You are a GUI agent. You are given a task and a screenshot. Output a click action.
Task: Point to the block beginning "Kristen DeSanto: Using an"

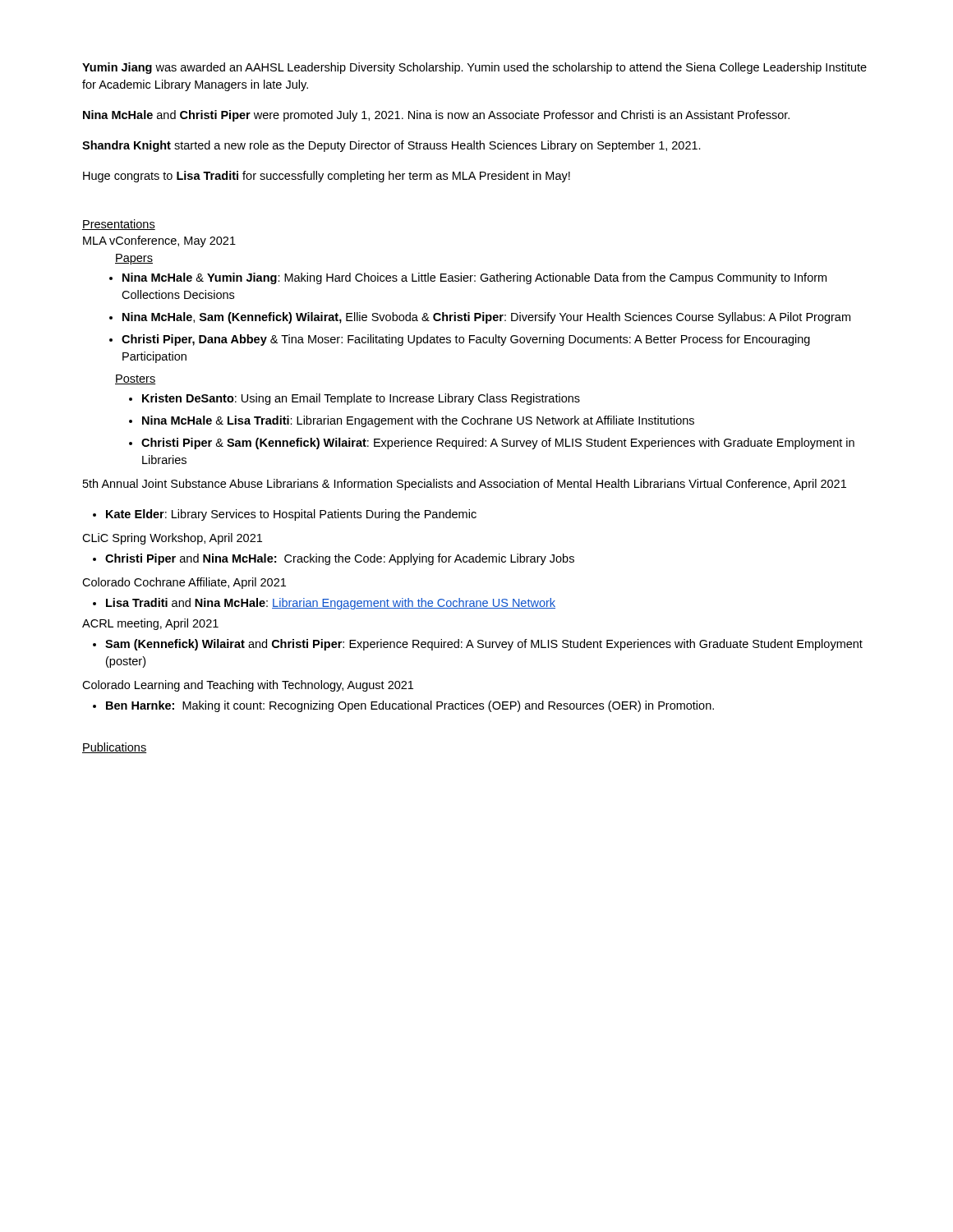pos(506,399)
